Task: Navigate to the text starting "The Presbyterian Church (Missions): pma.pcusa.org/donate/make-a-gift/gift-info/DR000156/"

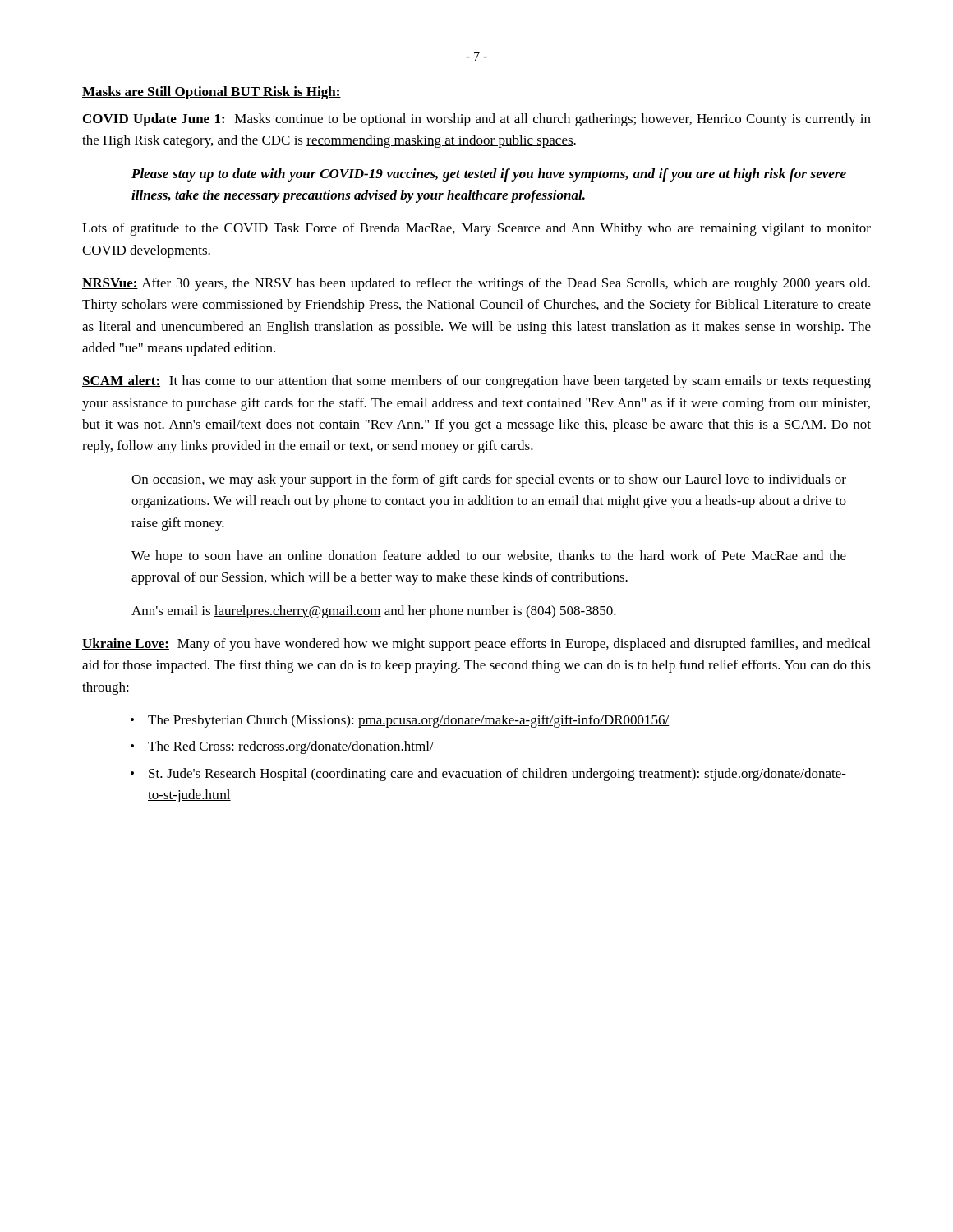Action: tap(408, 720)
